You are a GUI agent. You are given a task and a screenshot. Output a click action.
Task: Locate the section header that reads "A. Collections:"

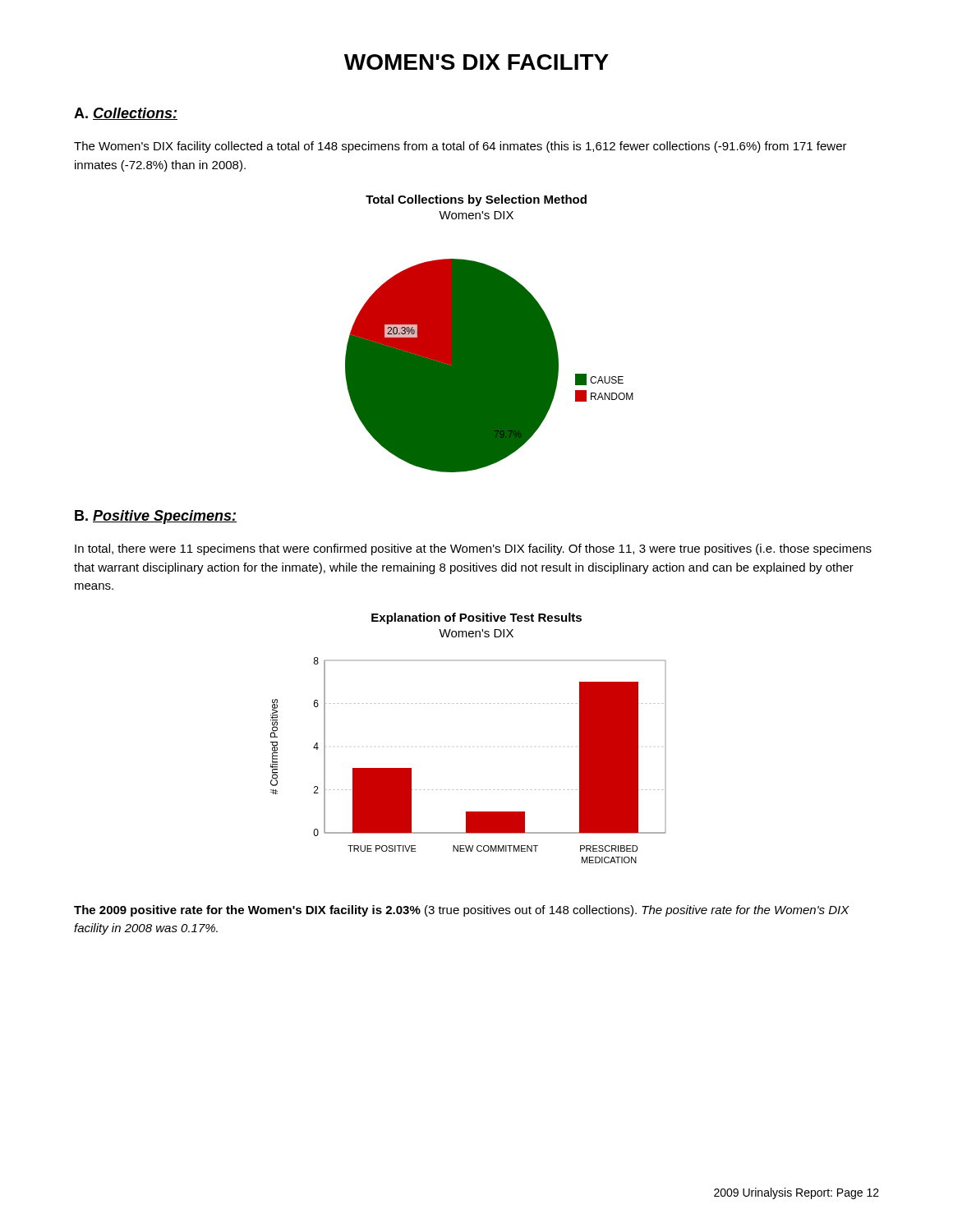coord(126,114)
